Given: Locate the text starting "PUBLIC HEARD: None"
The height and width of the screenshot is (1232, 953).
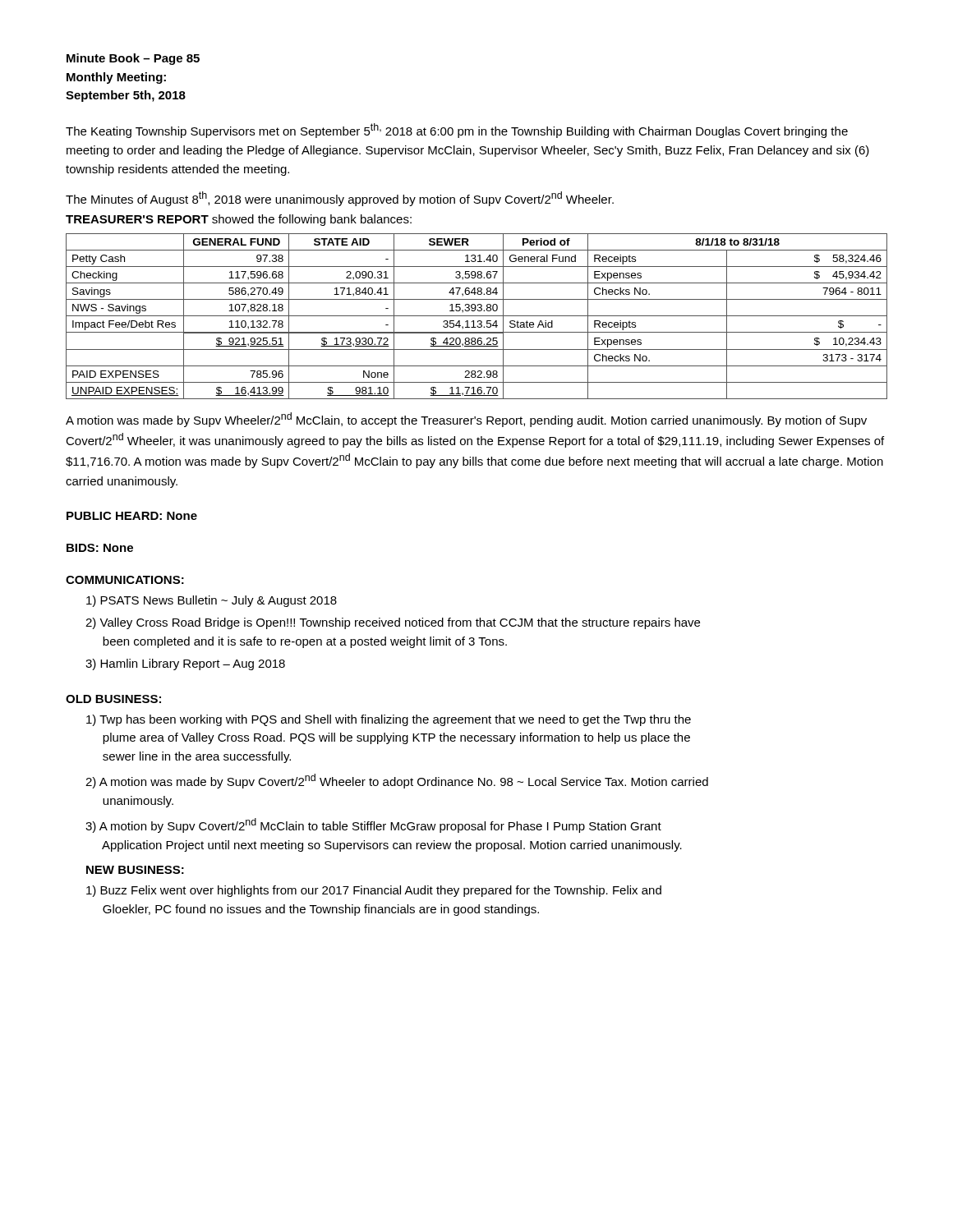Looking at the screenshot, I should [131, 515].
